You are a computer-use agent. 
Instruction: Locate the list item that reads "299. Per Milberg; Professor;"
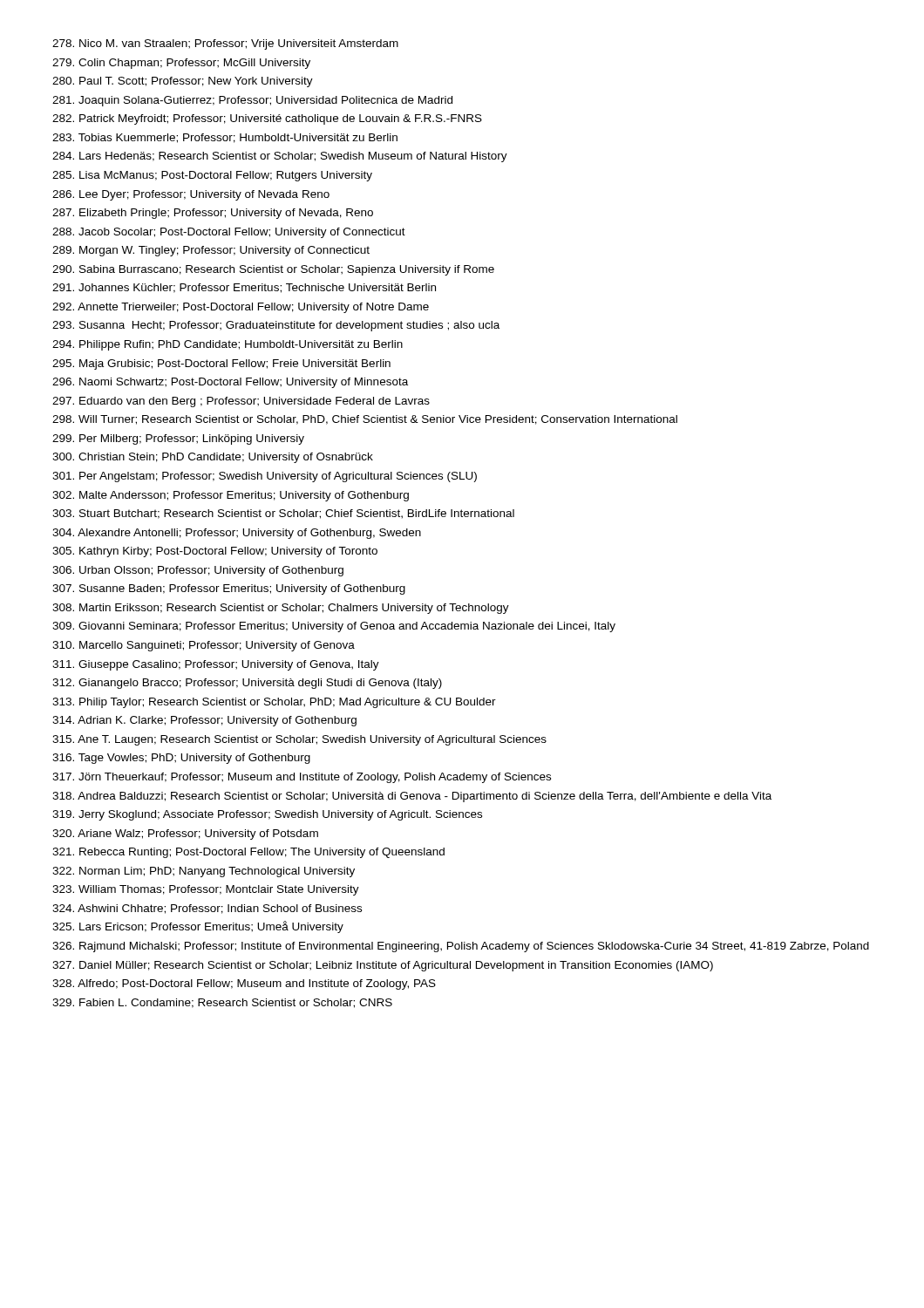(x=178, y=438)
